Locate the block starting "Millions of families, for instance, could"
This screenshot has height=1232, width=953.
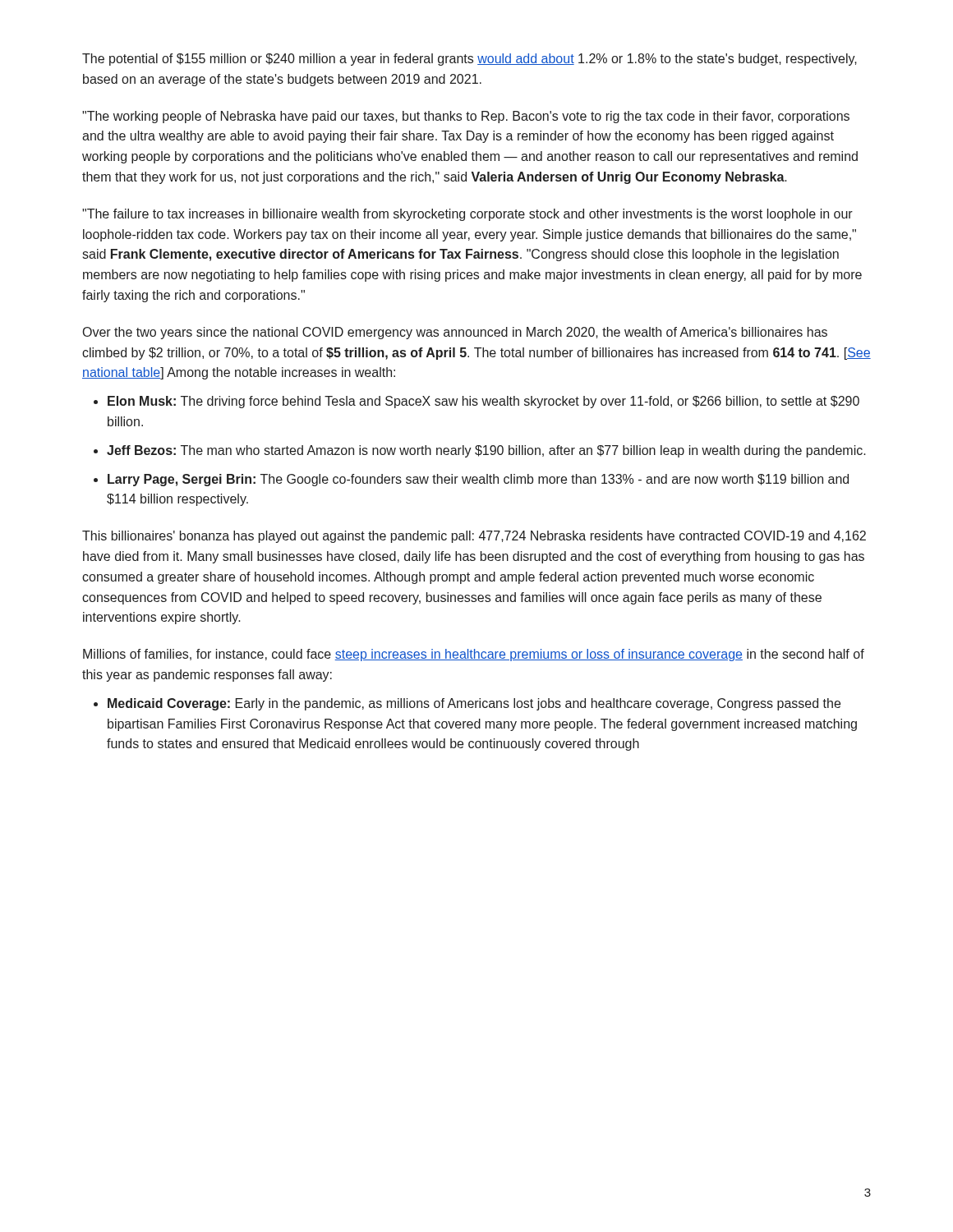[476, 701]
